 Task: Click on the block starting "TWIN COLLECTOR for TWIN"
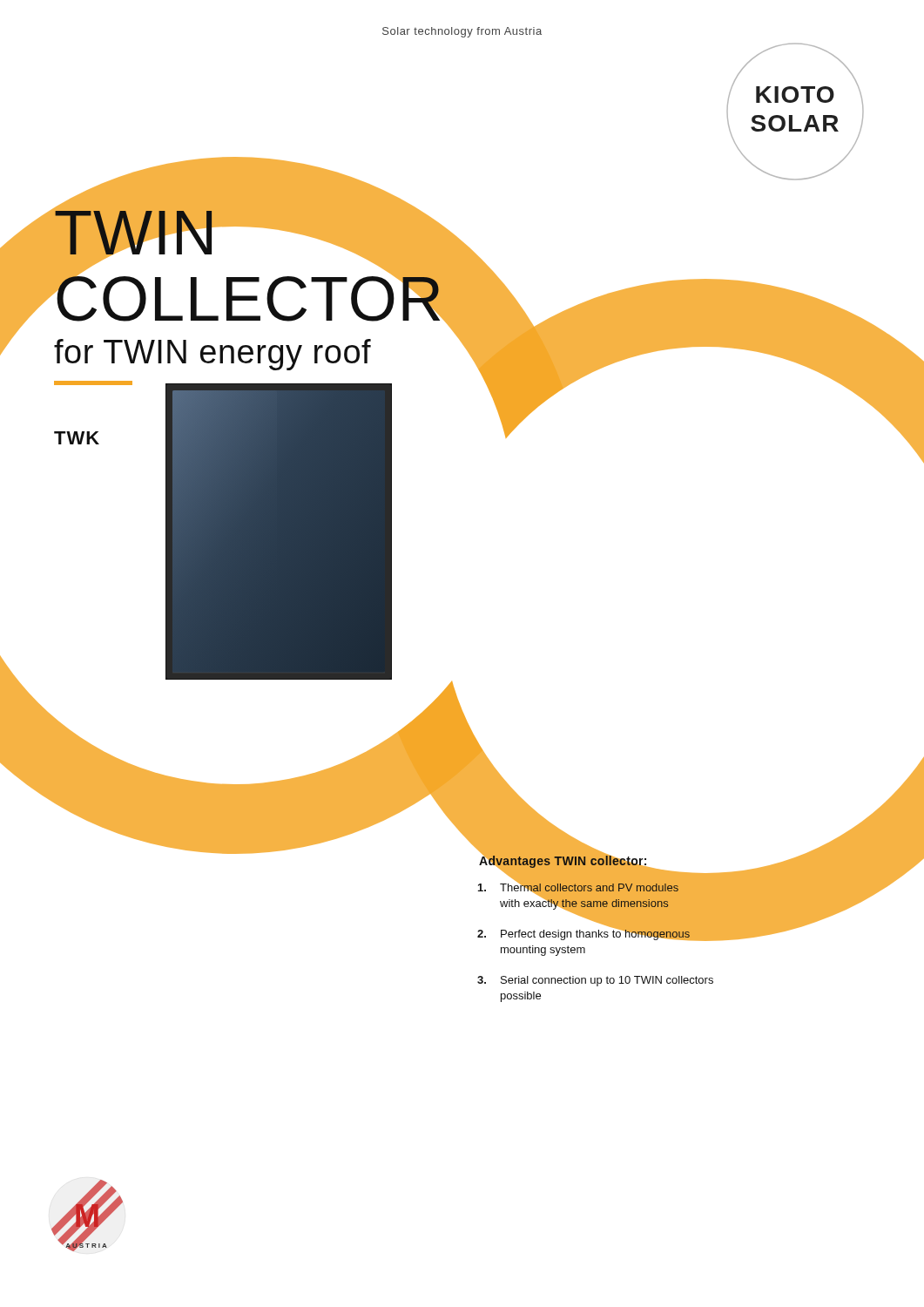coord(249,293)
